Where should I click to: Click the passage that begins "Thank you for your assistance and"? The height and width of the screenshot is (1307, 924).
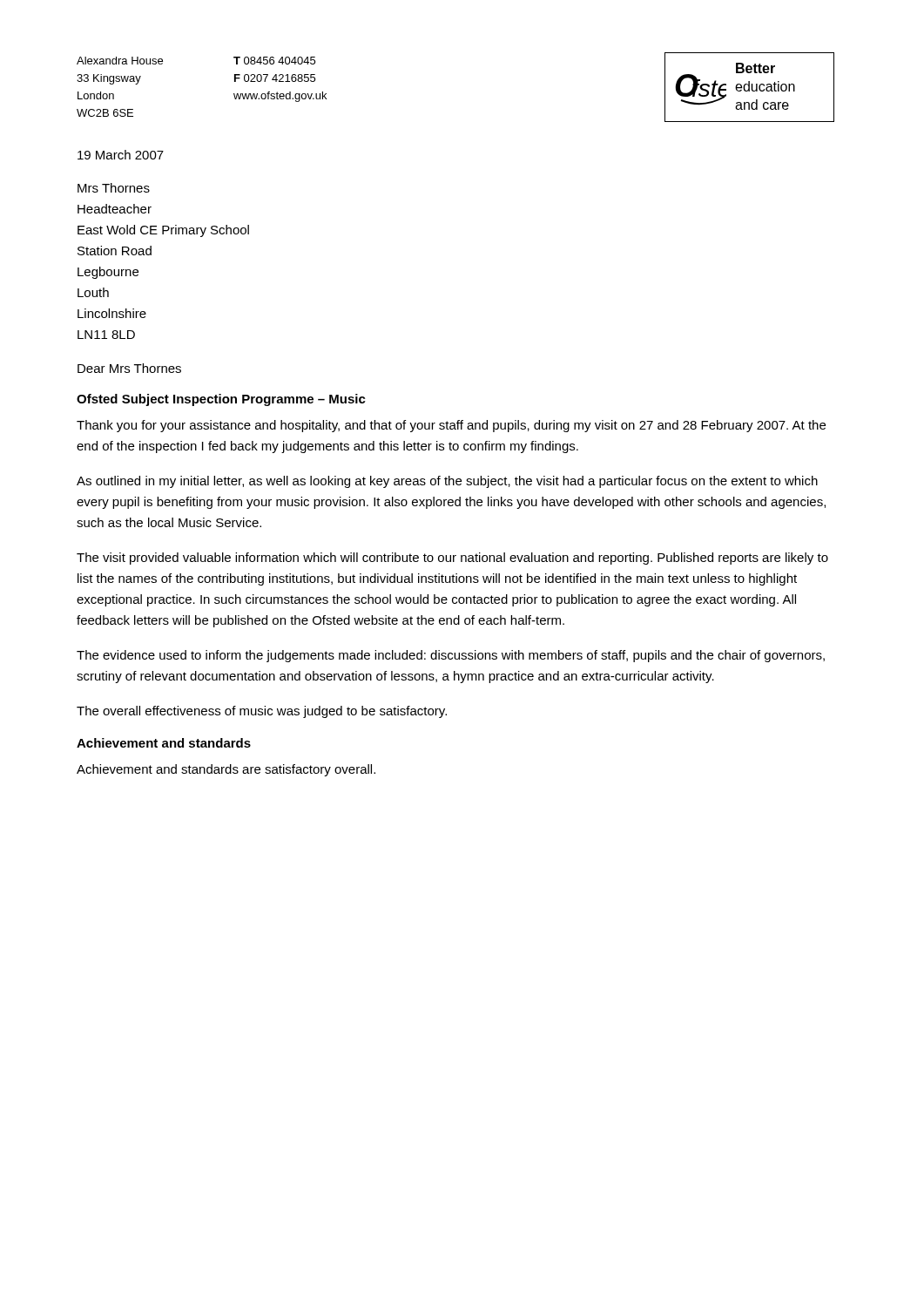(451, 435)
